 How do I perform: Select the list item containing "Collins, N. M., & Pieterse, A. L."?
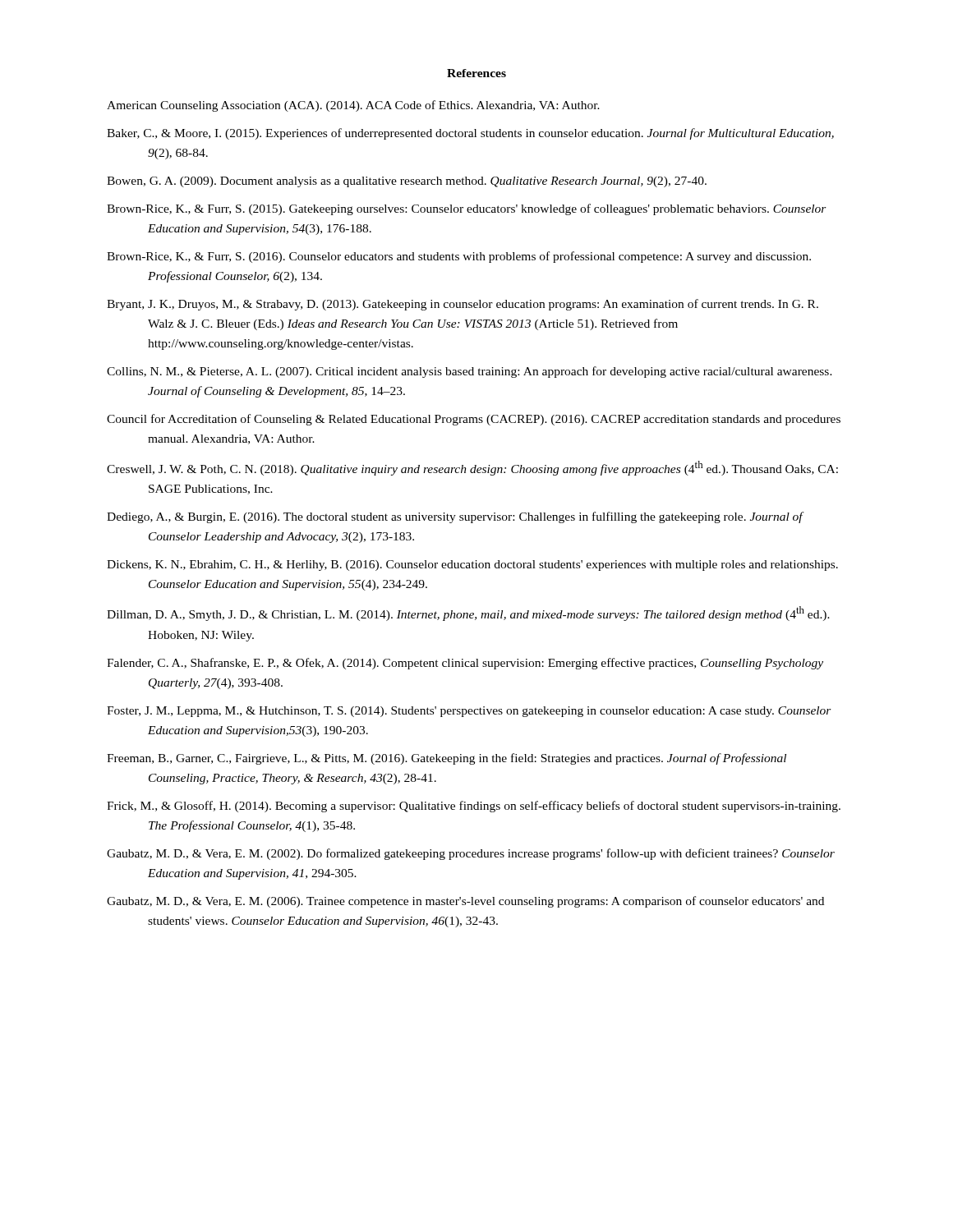(470, 381)
